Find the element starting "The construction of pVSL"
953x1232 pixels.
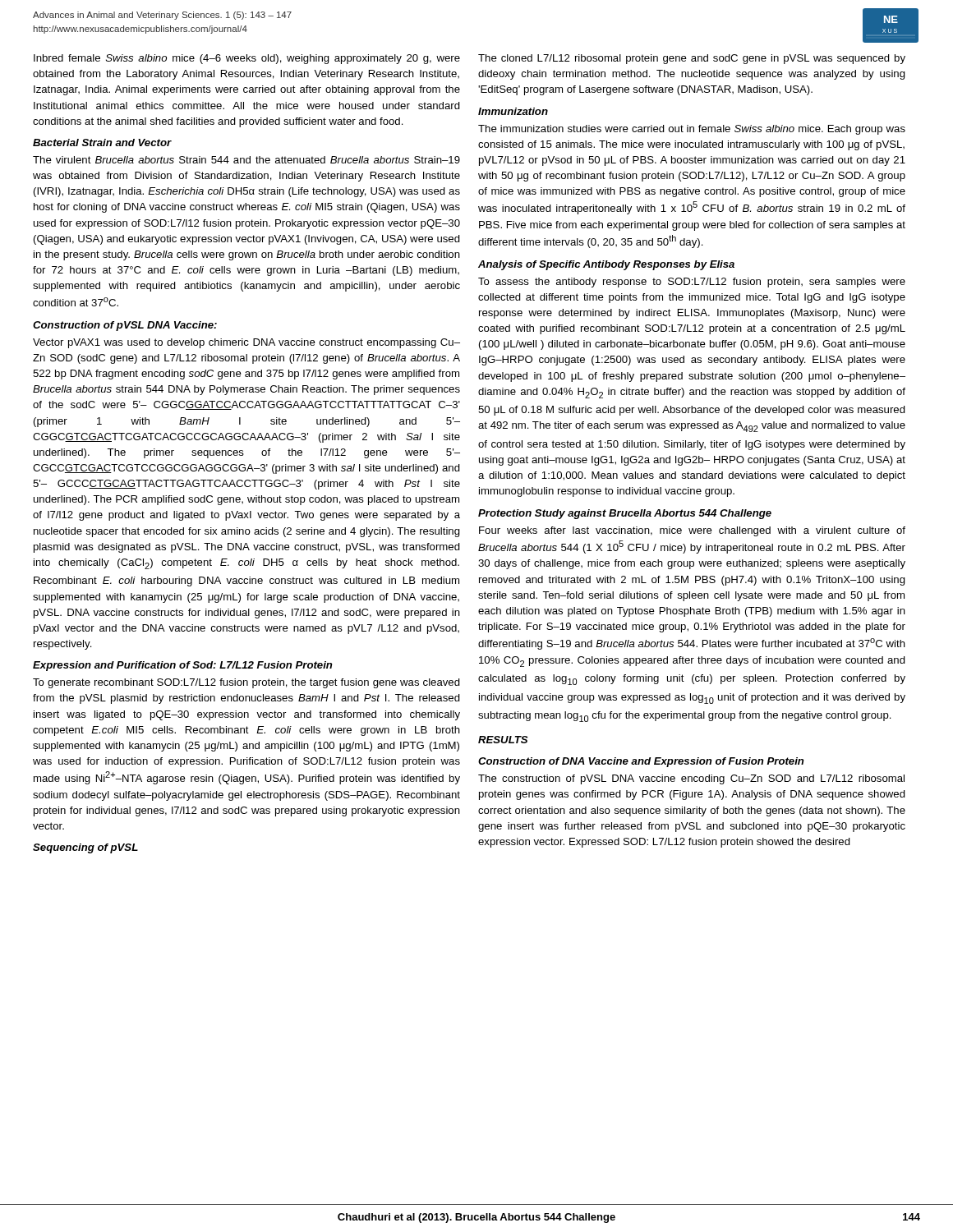tap(692, 810)
